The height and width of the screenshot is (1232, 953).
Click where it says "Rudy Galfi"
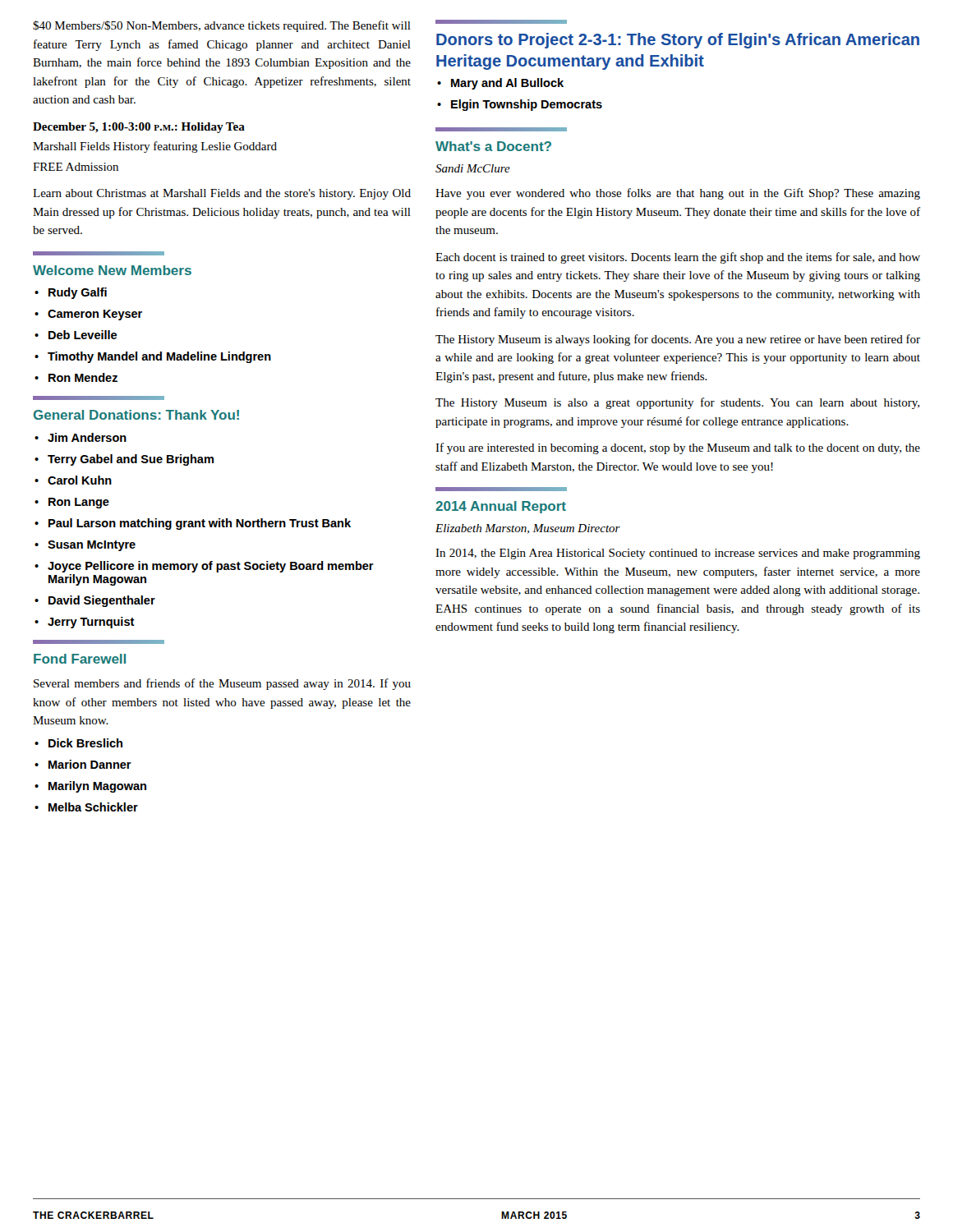pyautogui.click(x=71, y=293)
